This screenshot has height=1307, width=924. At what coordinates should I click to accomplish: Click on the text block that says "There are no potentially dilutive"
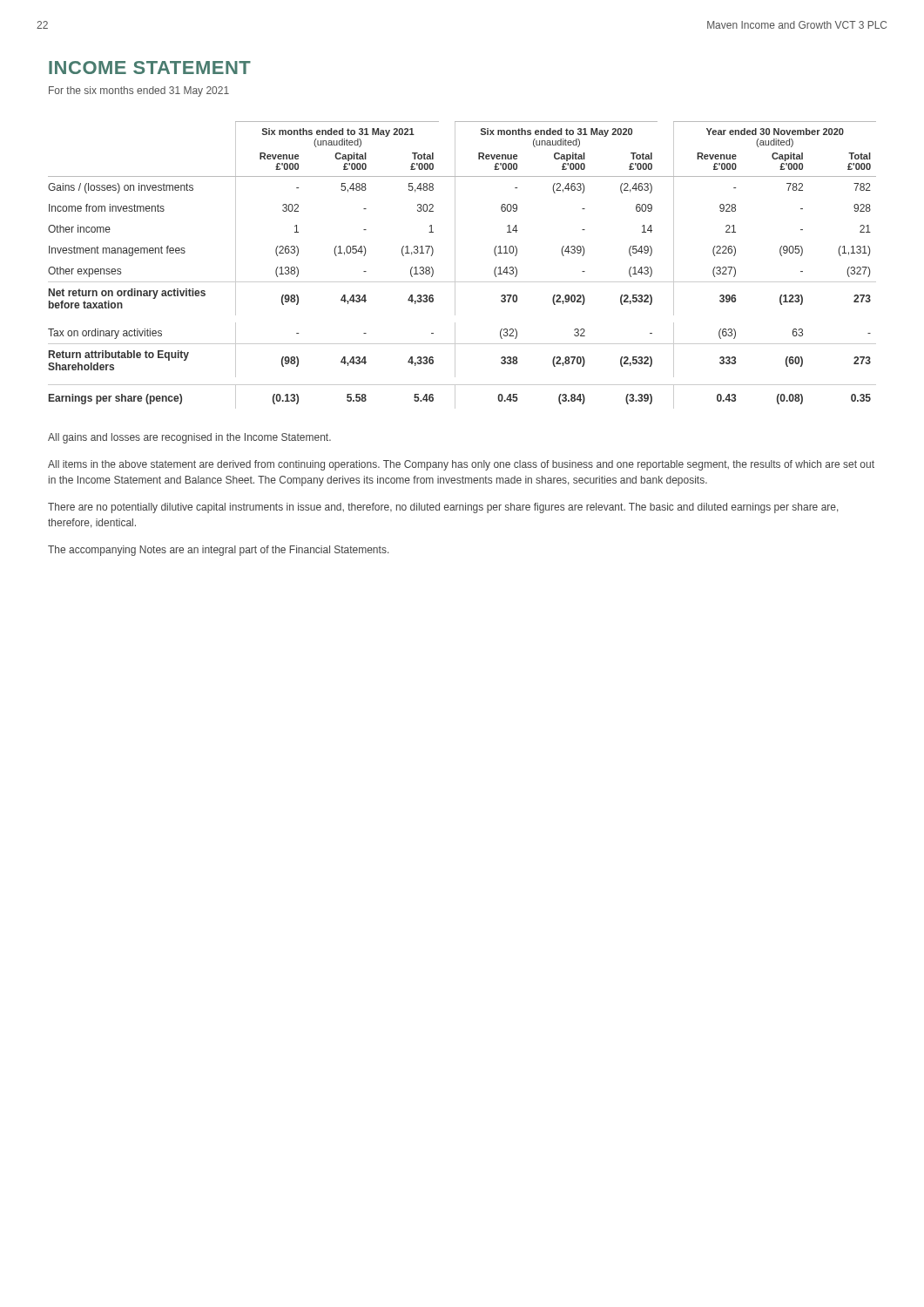(x=443, y=515)
